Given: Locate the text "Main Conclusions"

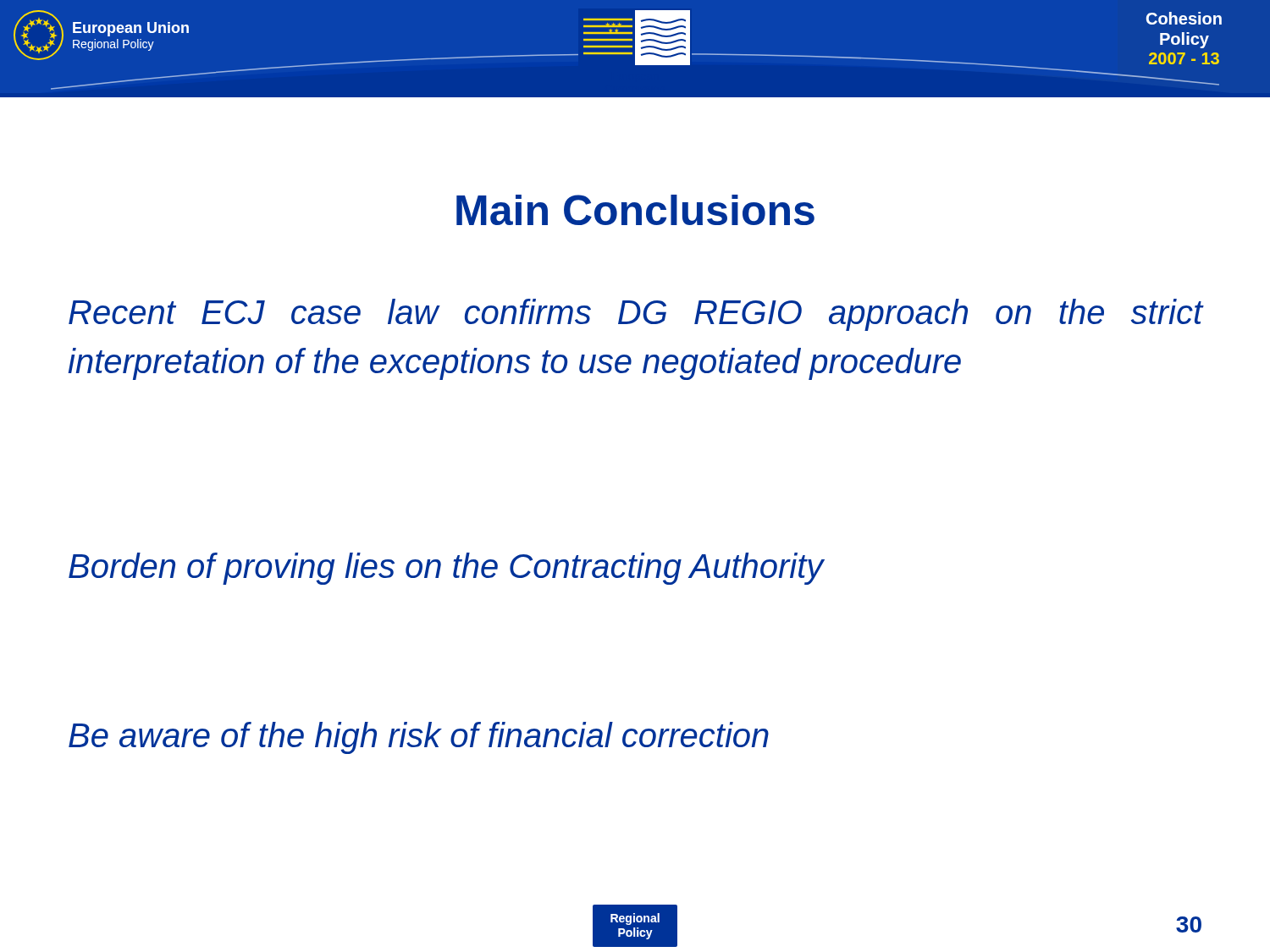Looking at the screenshot, I should click(635, 211).
